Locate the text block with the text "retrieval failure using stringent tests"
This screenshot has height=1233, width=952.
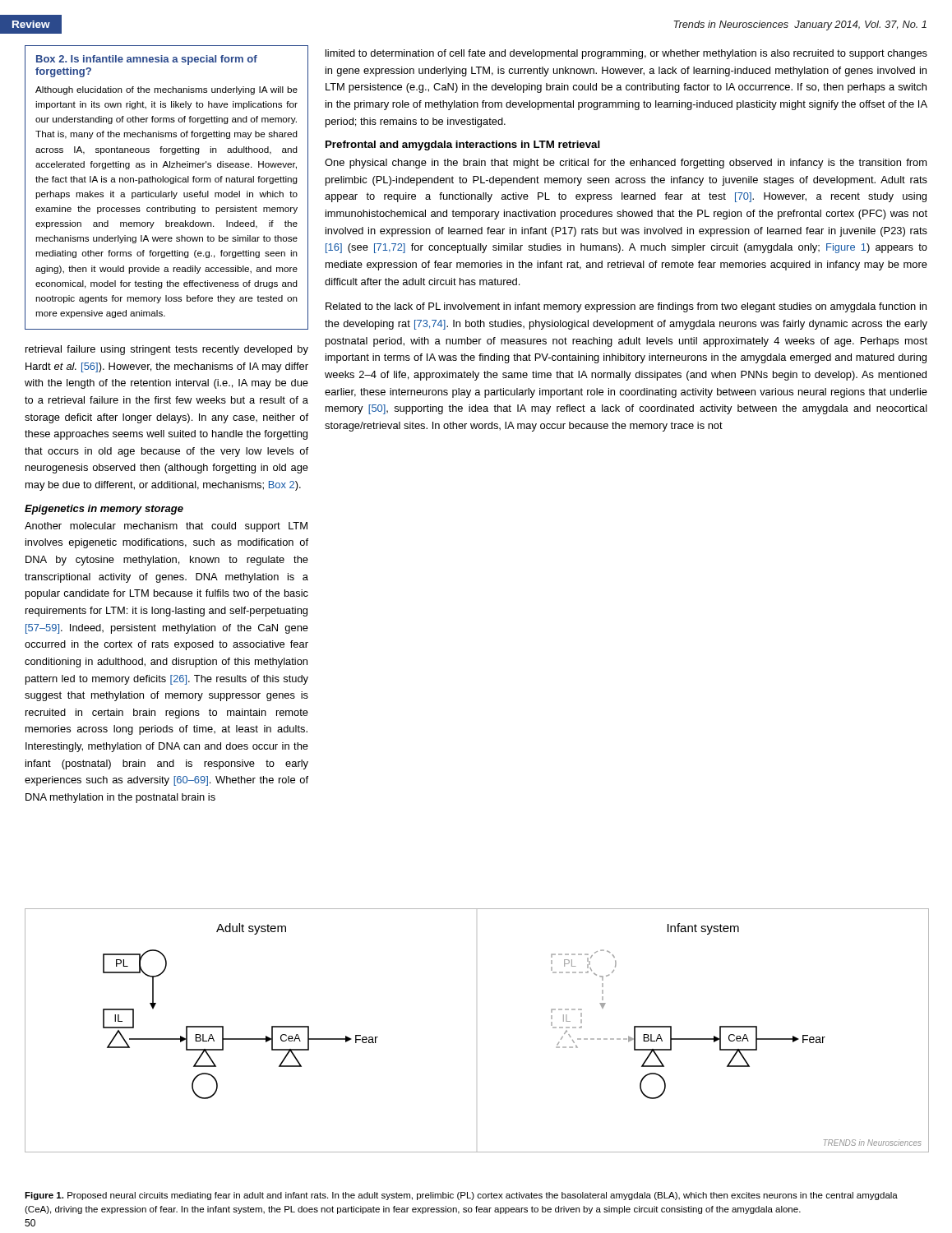166,417
